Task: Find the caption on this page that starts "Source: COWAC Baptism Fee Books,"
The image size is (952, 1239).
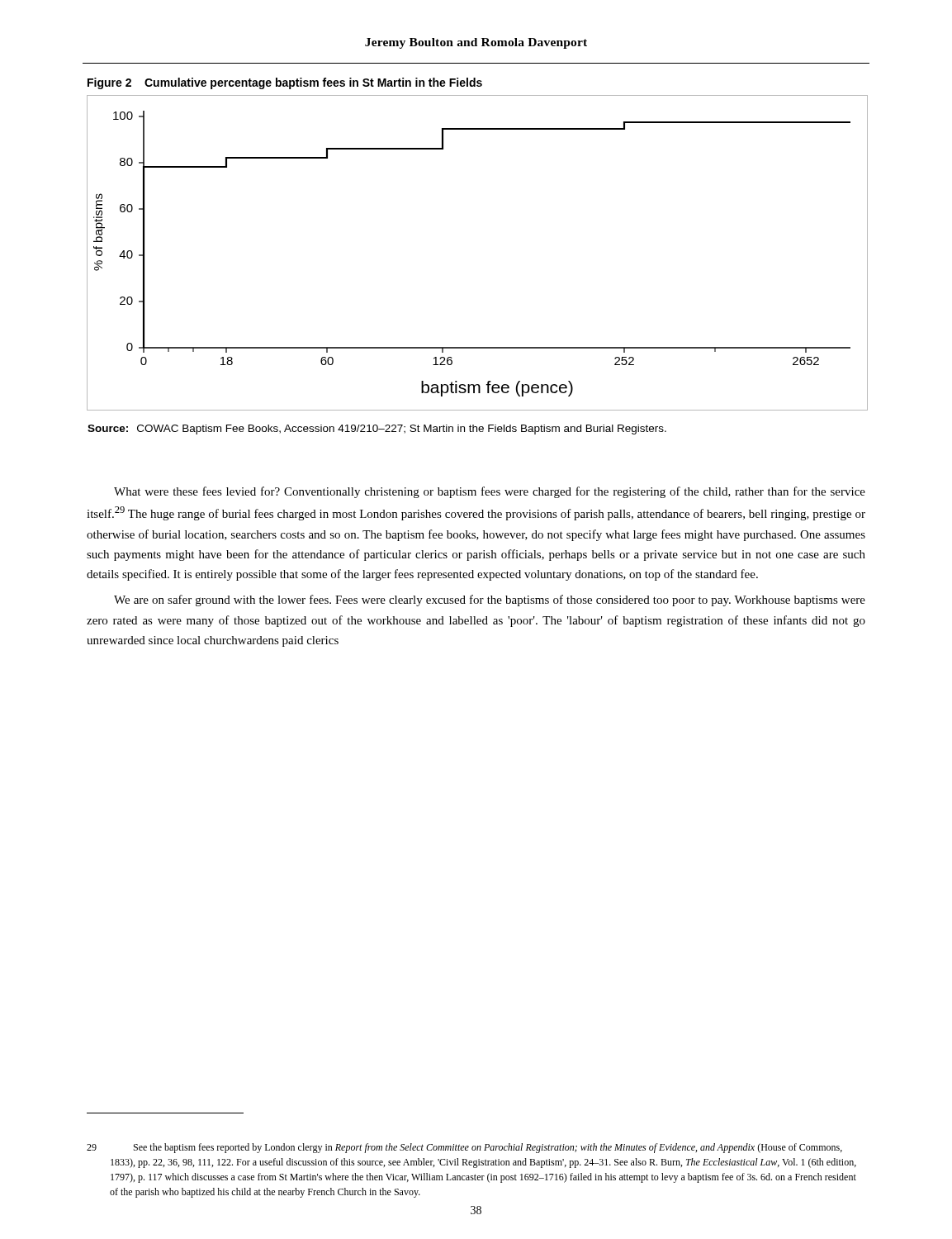Action: 377,429
